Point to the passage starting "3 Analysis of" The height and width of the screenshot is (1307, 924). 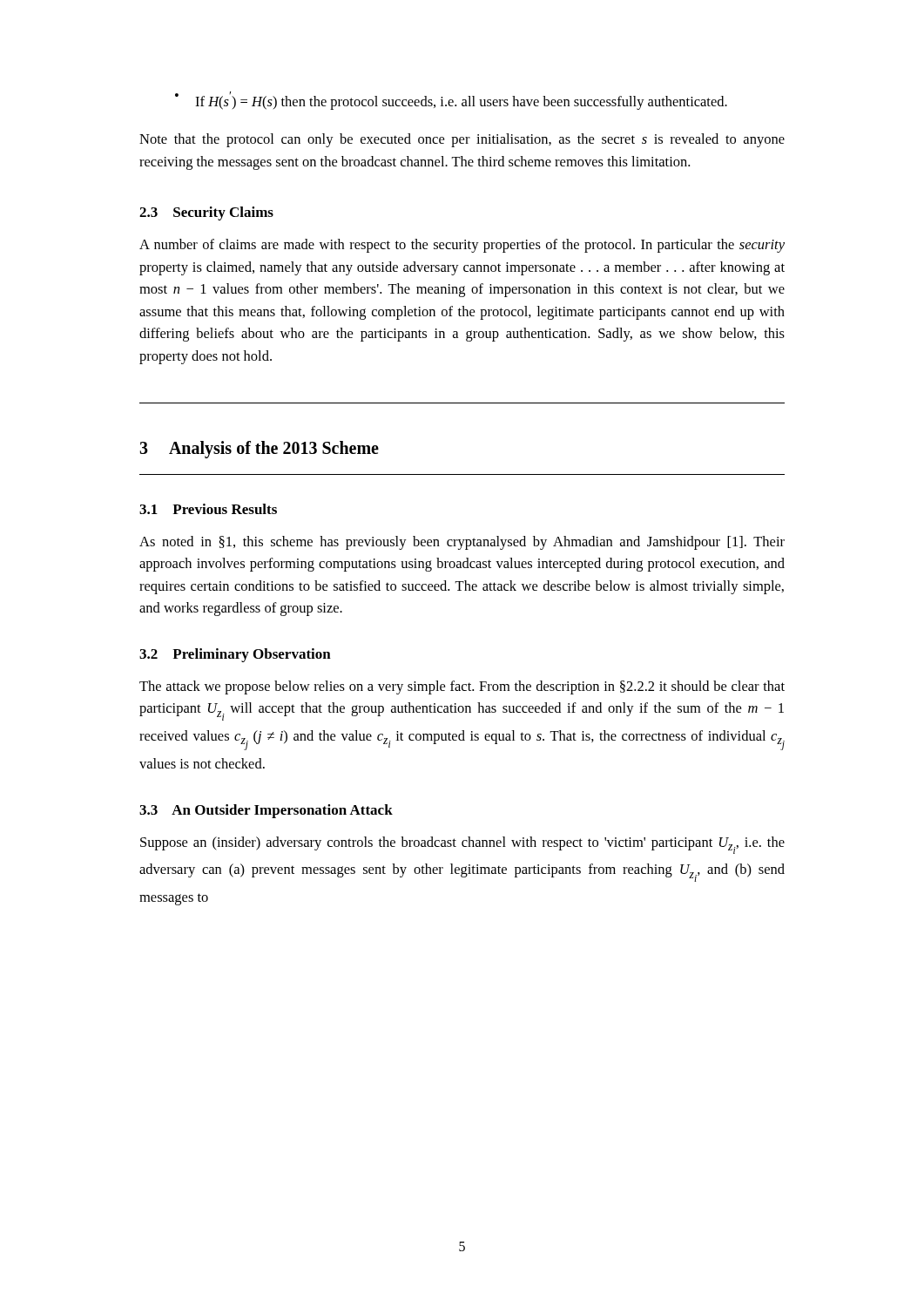point(259,447)
